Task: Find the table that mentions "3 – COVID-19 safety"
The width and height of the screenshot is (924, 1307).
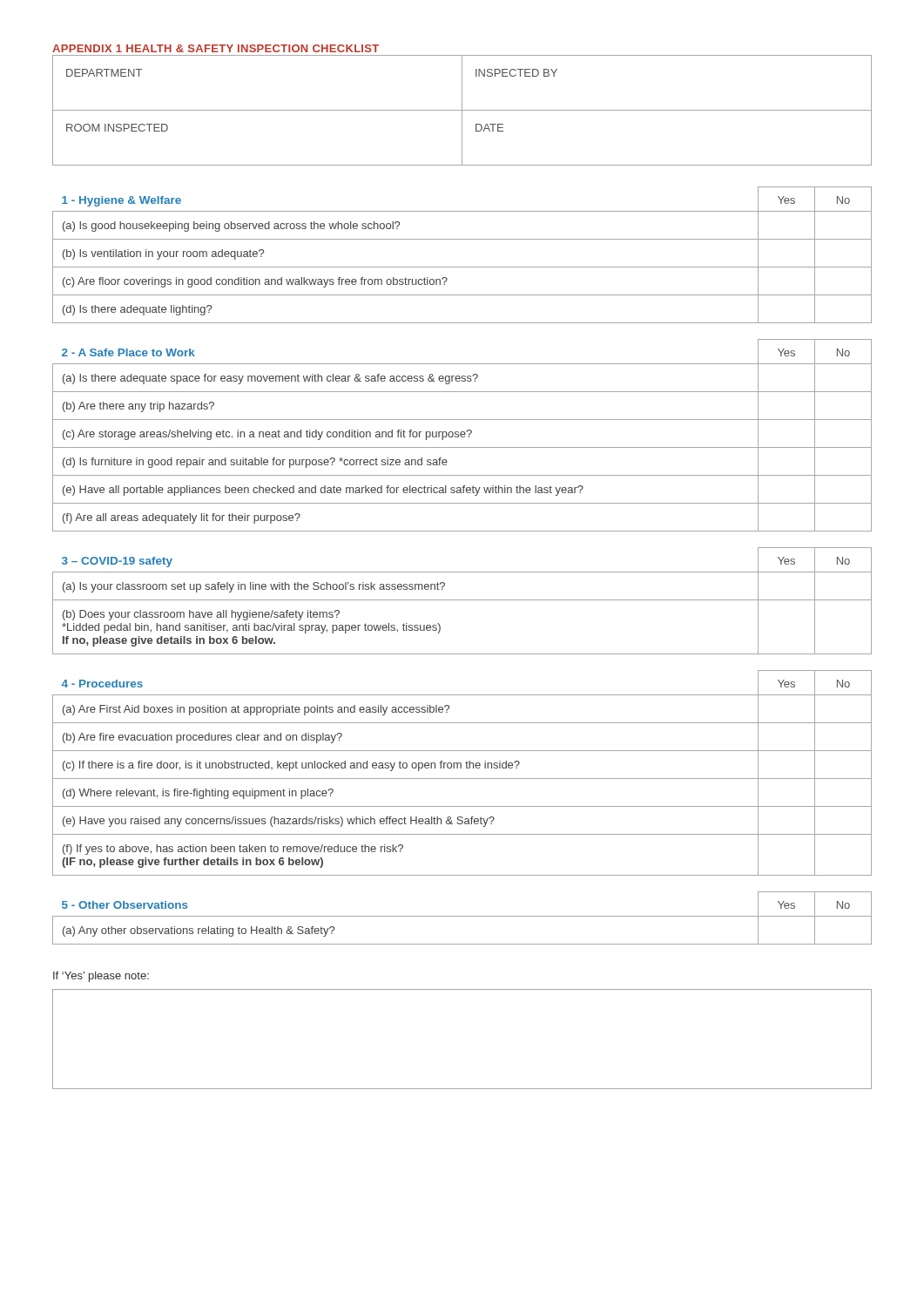Action: [462, 601]
